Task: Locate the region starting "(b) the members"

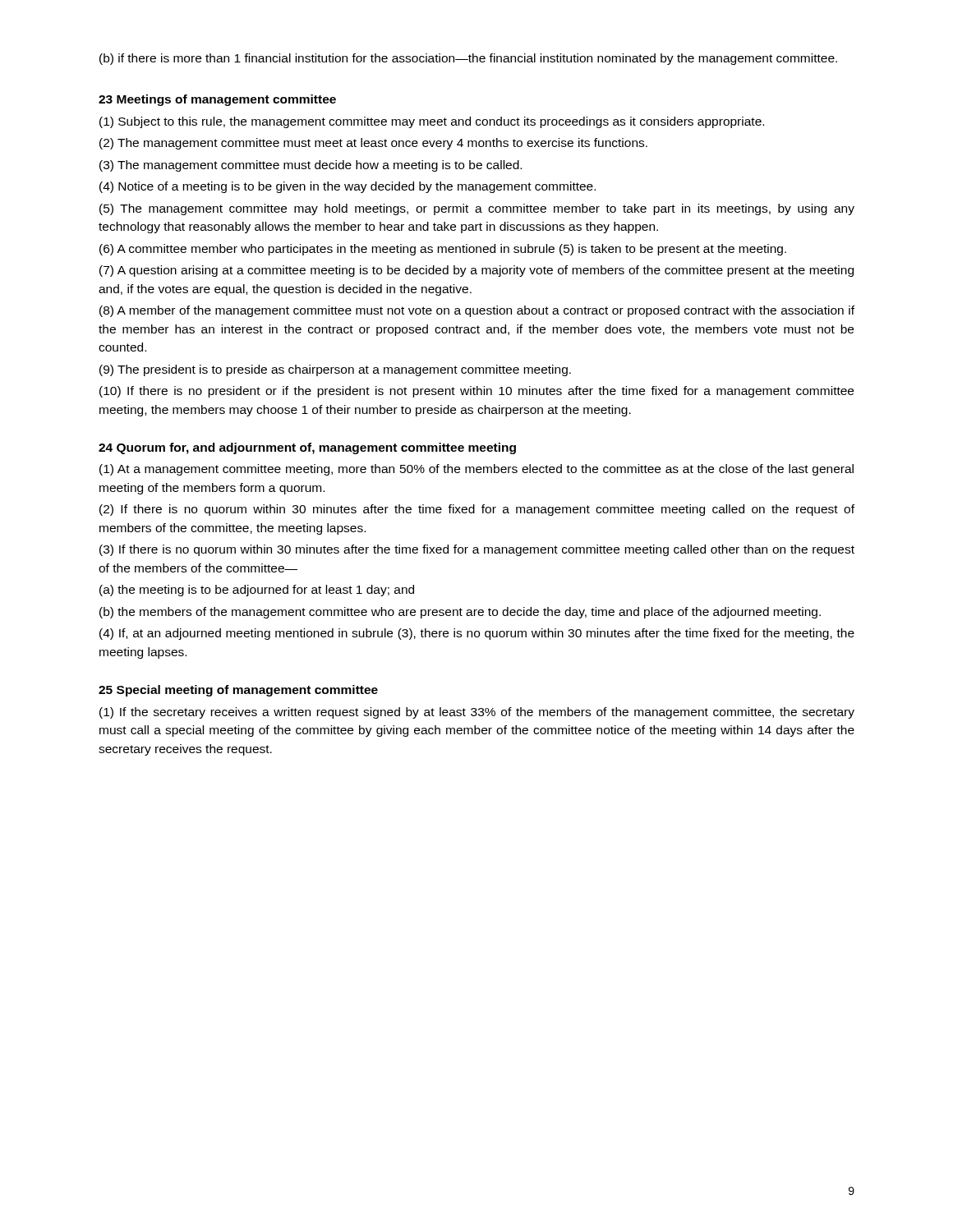Action: click(460, 611)
